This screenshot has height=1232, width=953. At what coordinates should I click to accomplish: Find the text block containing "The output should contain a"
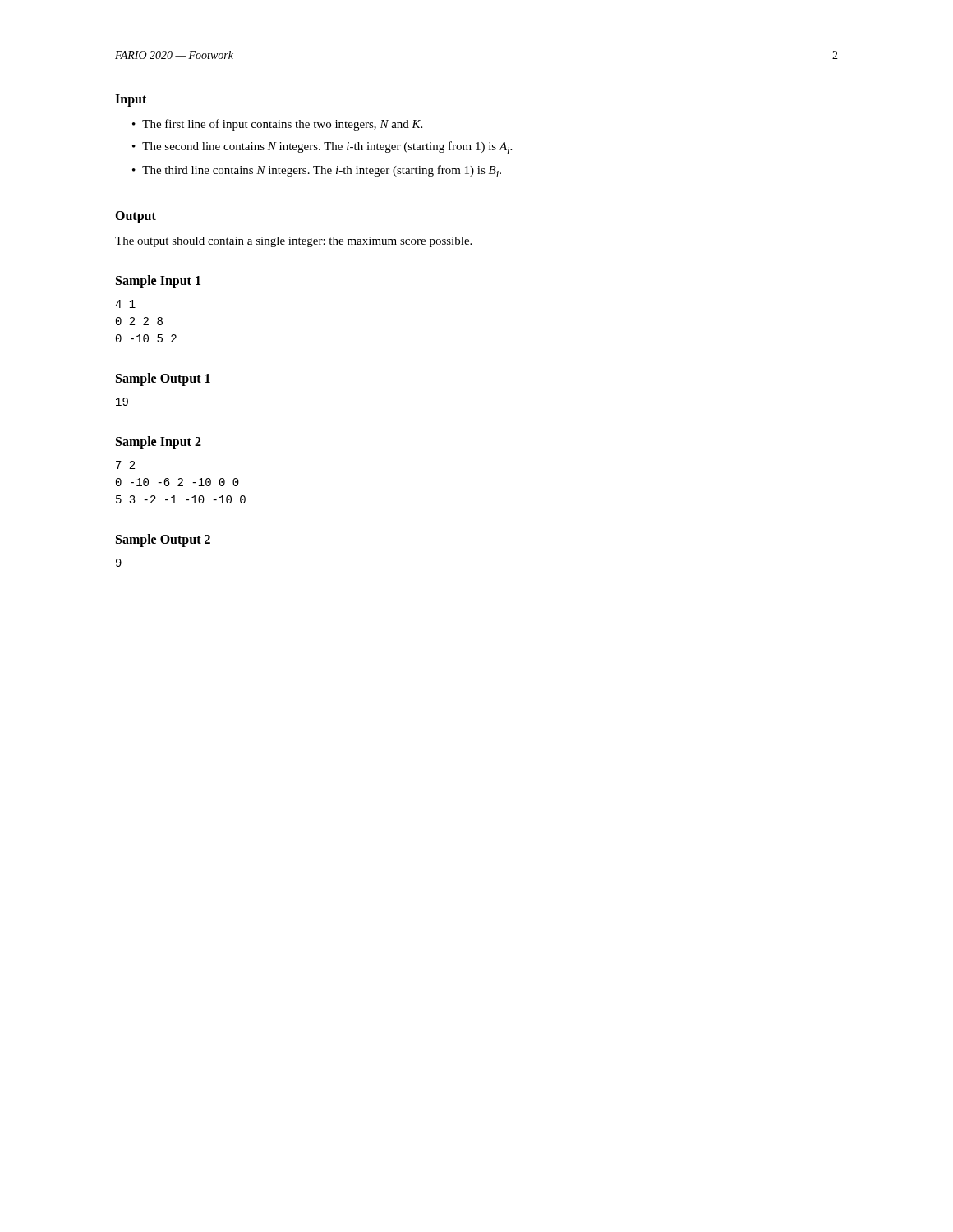click(294, 241)
